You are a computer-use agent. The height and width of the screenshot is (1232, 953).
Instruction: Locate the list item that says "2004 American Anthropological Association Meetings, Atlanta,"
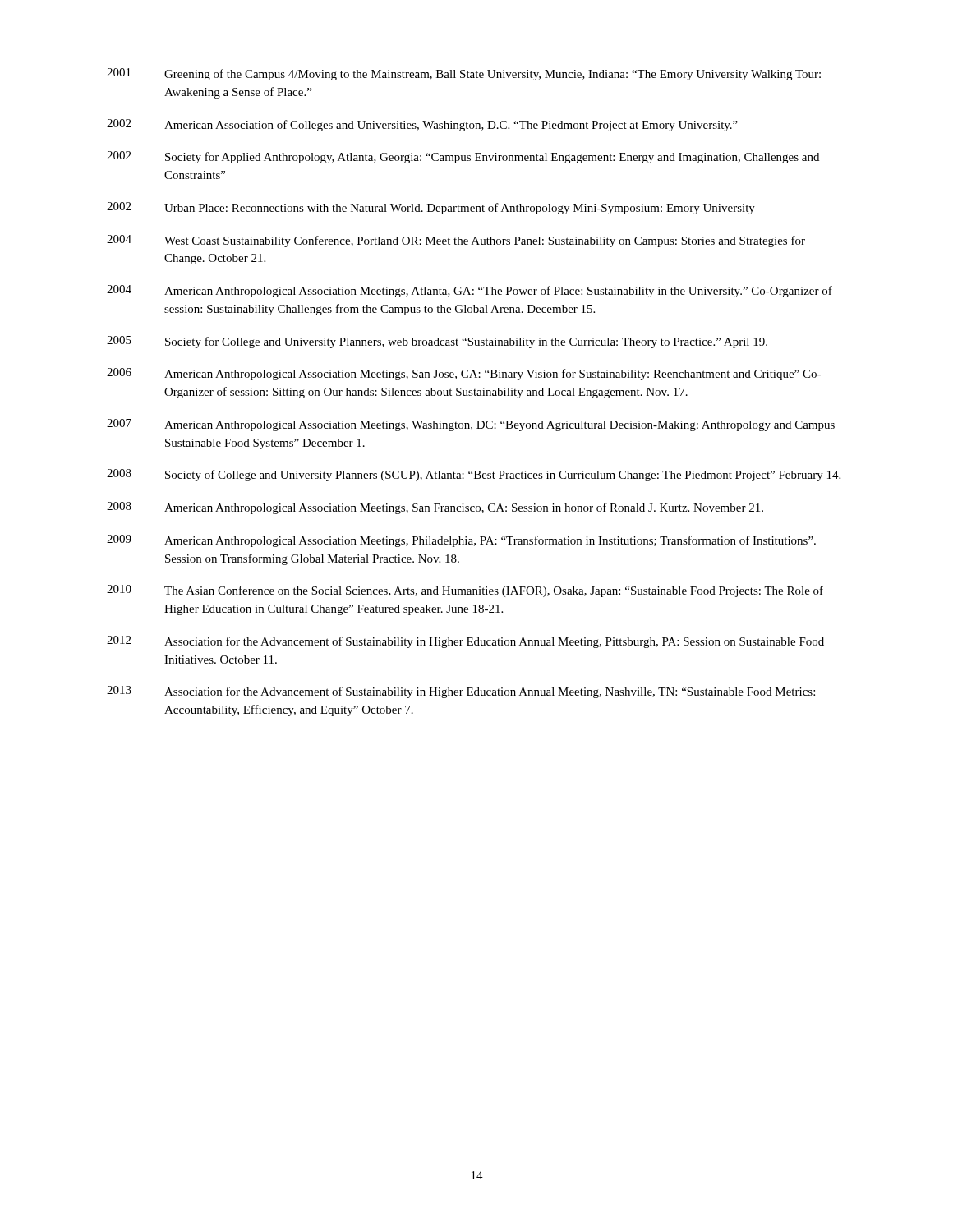tap(476, 300)
